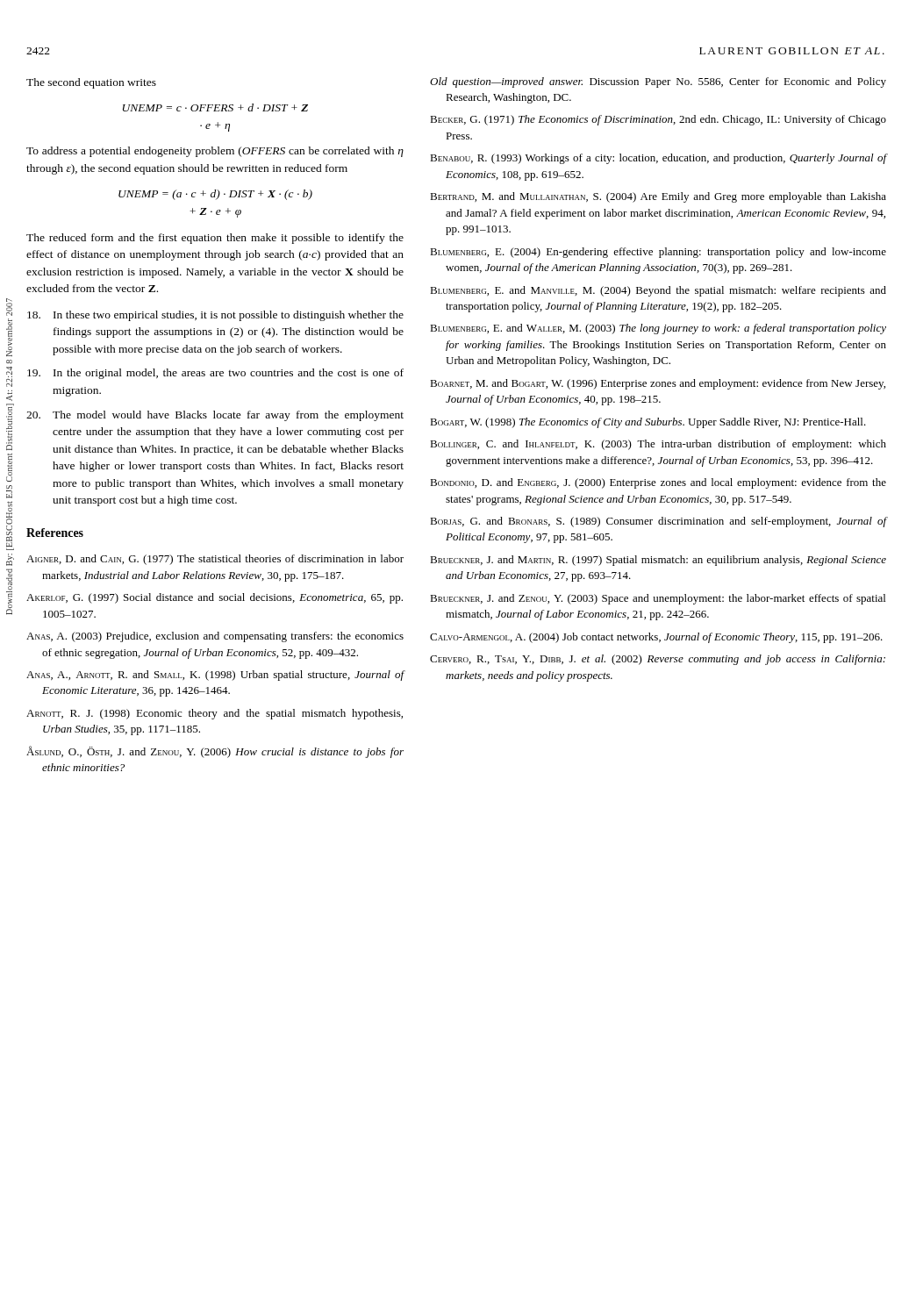Viewport: 923px width, 1316px height.
Task: Find the text block containing "Bogart, W. (1998) The Economics of"
Action: pos(648,421)
